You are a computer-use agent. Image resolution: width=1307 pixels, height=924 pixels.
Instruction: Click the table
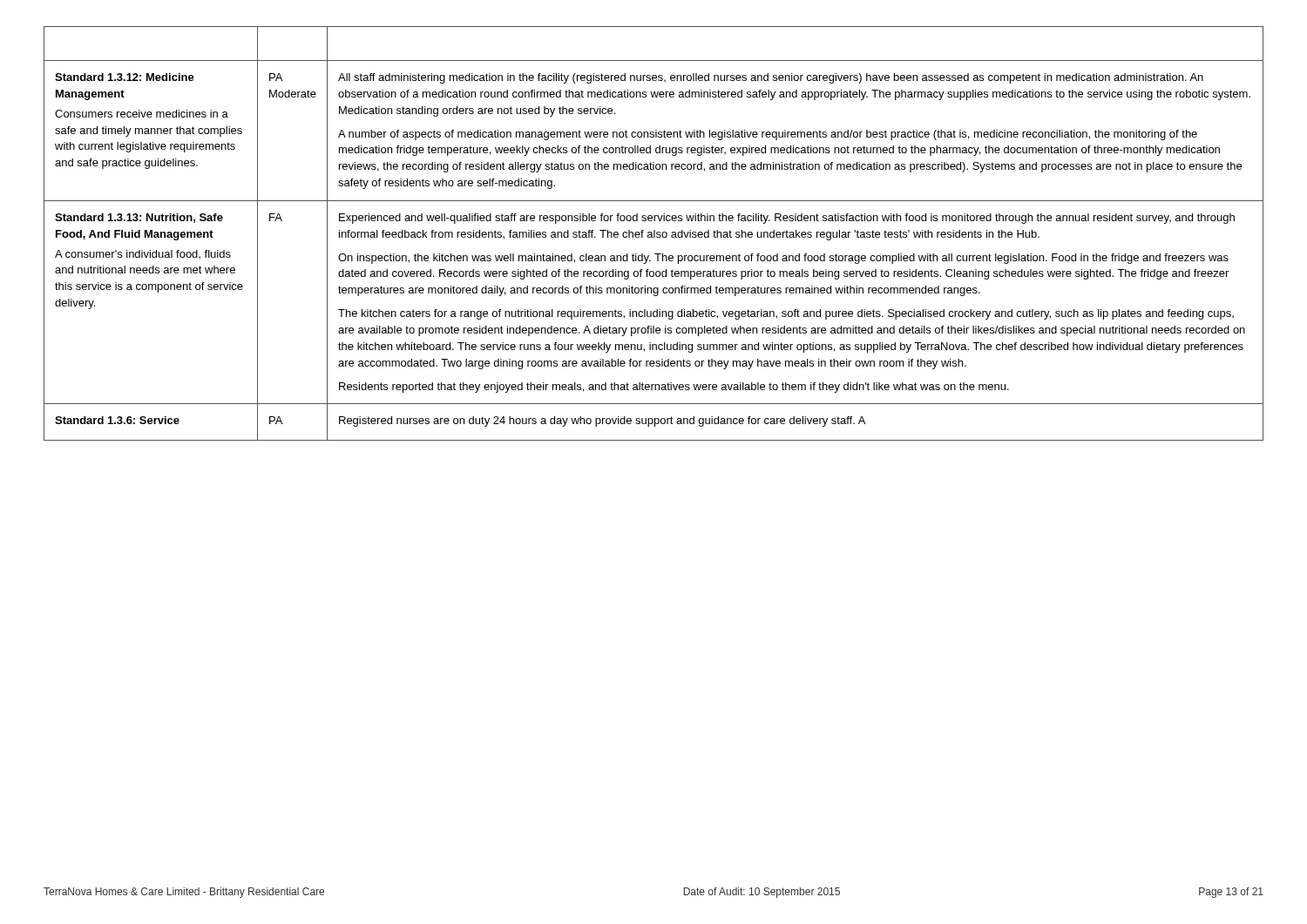[654, 452]
